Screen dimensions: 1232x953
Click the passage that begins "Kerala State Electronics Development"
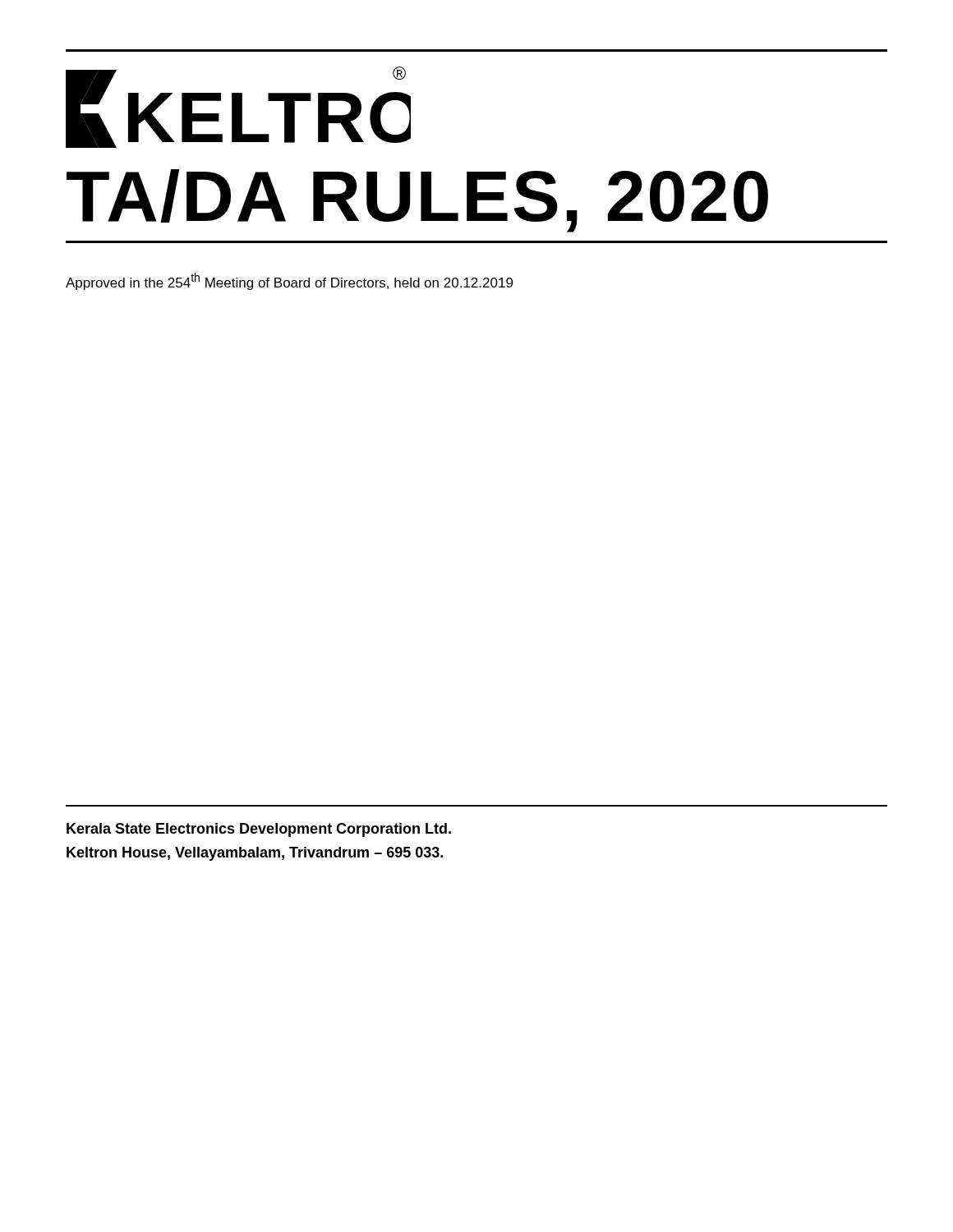point(259,841)
